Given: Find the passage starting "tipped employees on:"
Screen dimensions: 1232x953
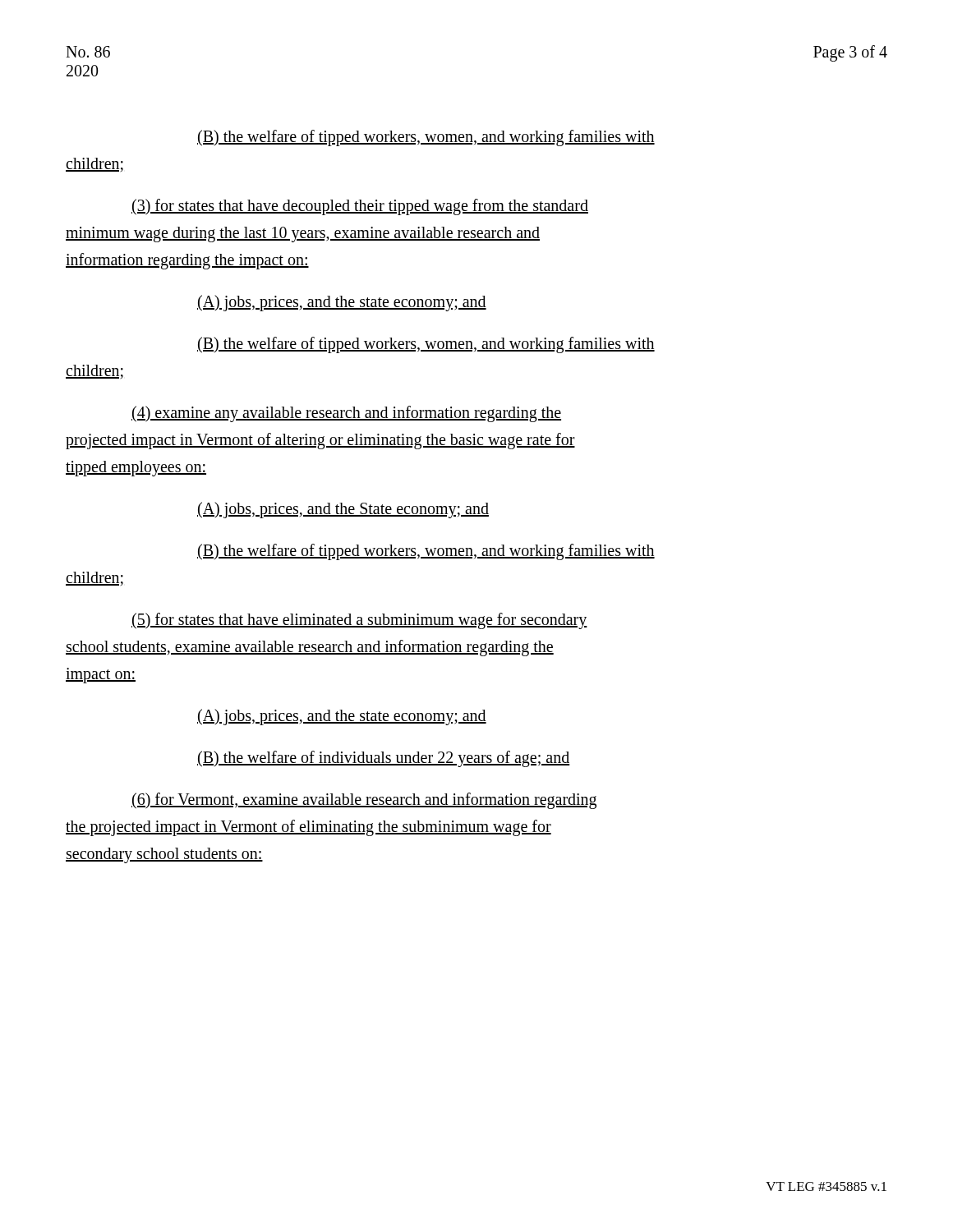Looking at the screenshot, I should point(136,466).
